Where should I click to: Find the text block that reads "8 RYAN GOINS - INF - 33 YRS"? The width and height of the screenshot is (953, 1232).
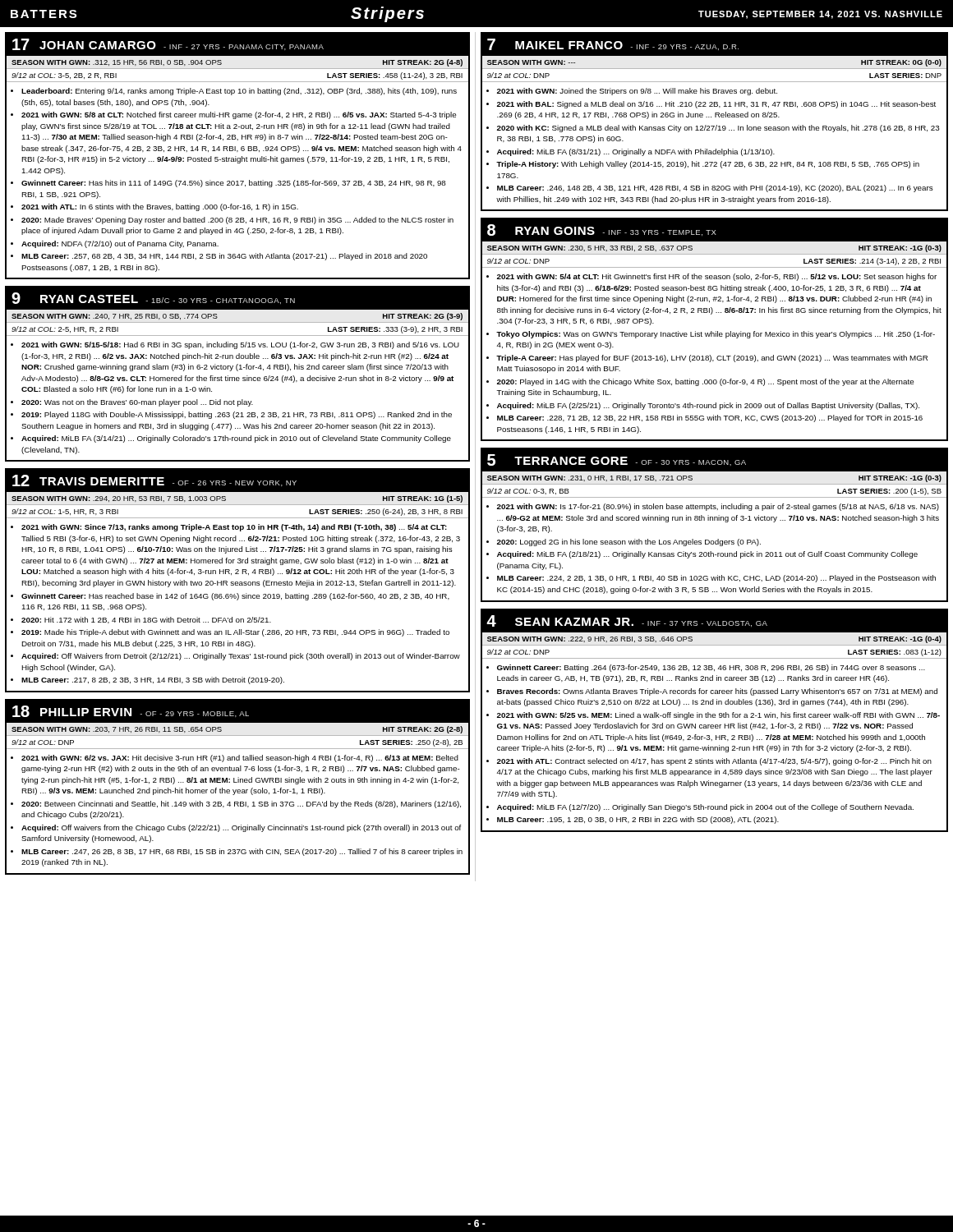tap(714, 330)
